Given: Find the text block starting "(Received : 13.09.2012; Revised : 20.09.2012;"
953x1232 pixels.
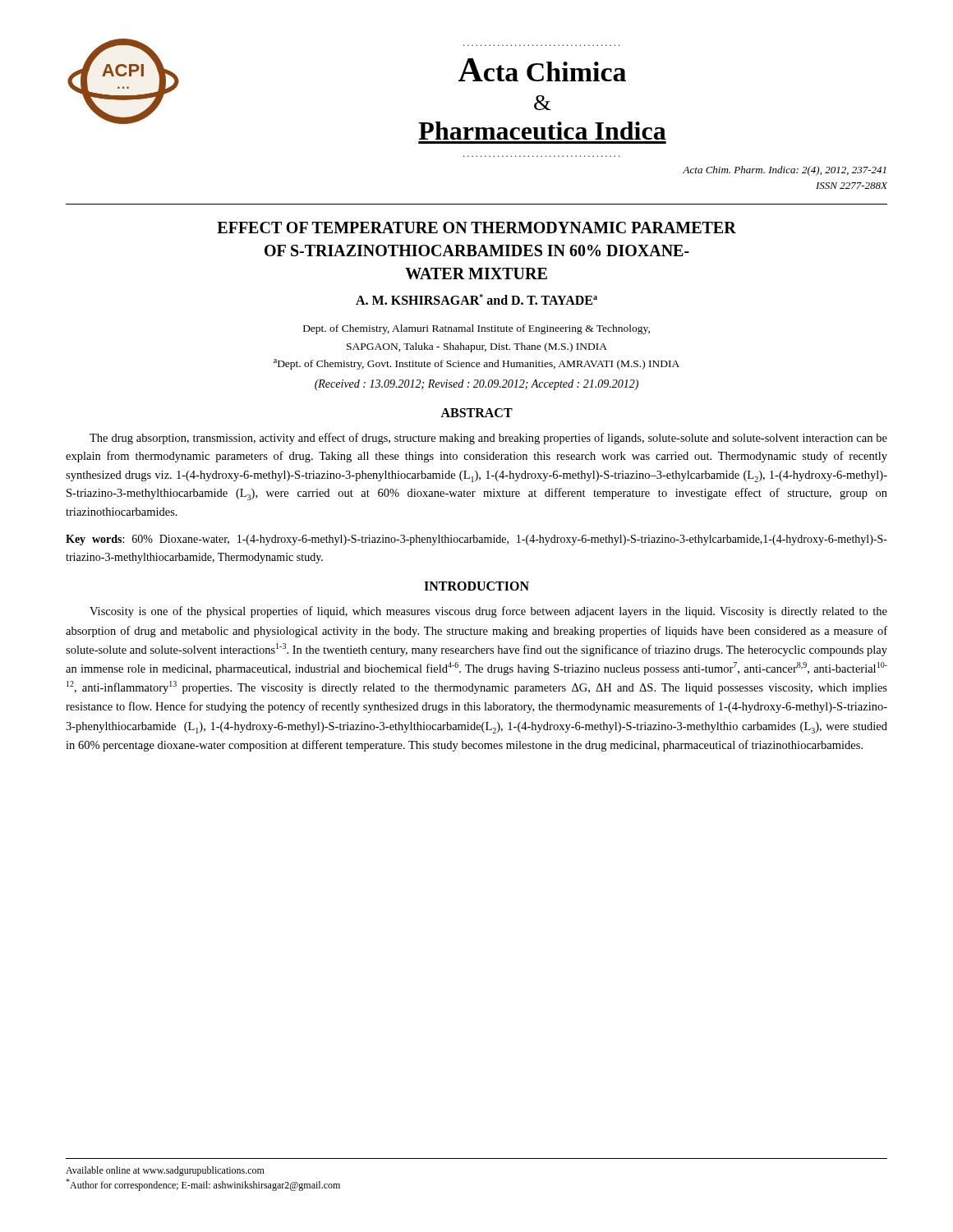Looking at the screenshot, I should (x=476, y=384).
